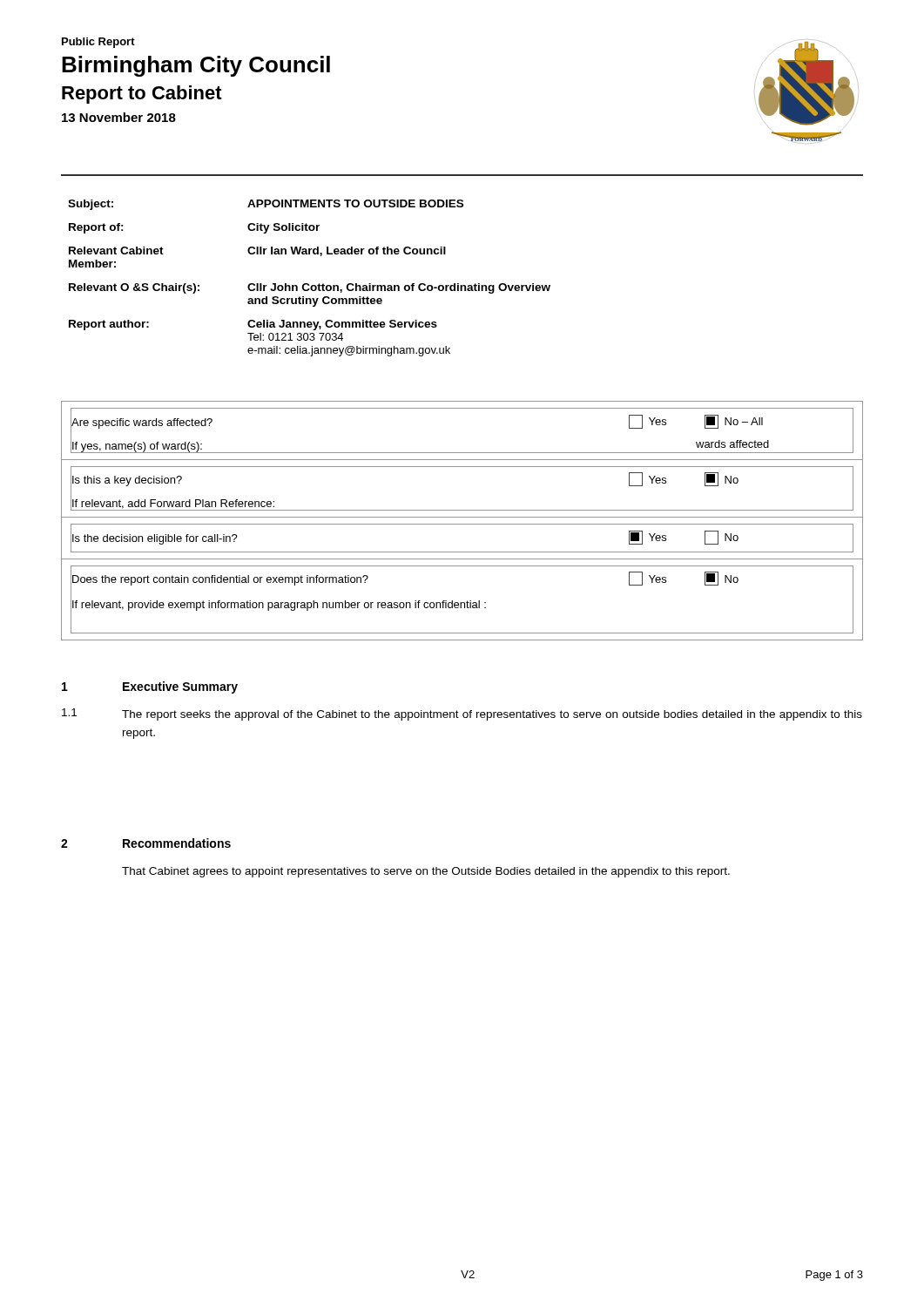Locate the region starting "1 Executive Summary"

pyautogui.click(x=149, y=687)
